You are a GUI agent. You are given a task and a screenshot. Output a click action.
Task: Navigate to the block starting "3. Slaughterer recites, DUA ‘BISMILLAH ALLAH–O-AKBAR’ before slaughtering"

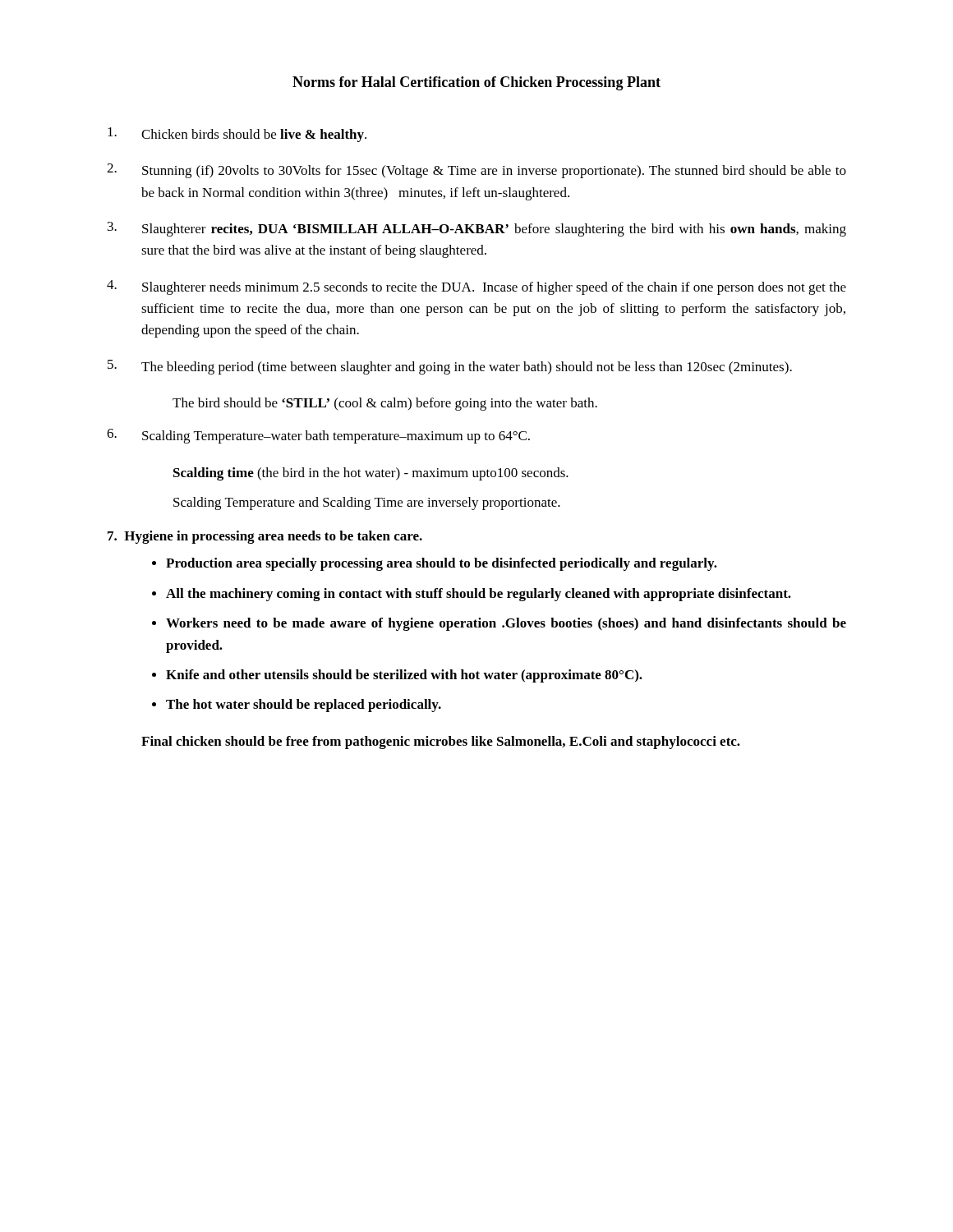[x=476, y=240]
